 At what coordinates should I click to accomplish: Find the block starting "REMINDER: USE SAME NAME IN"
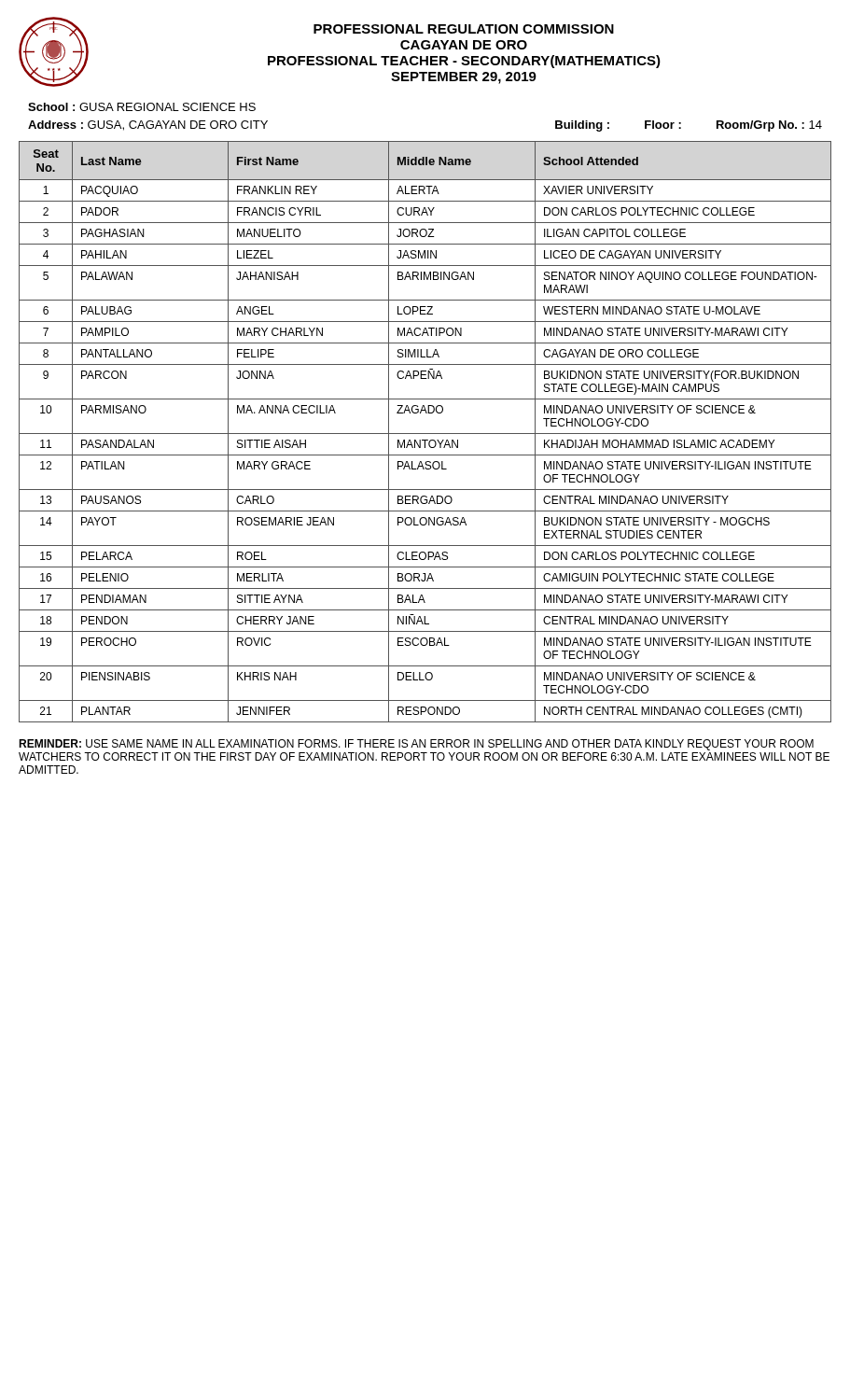click(424, 757)
